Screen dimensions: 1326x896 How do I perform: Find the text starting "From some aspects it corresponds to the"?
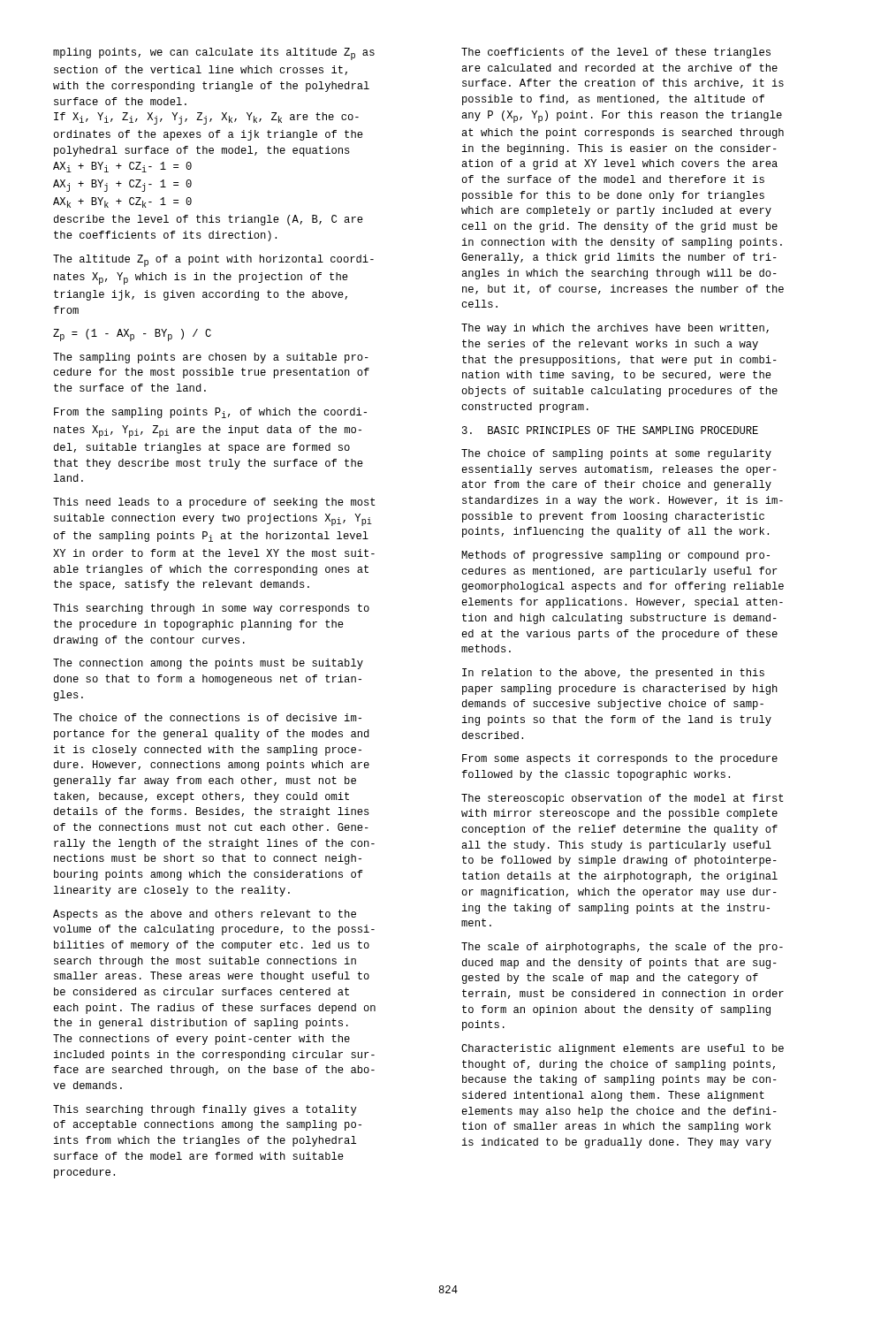point(652,768)
